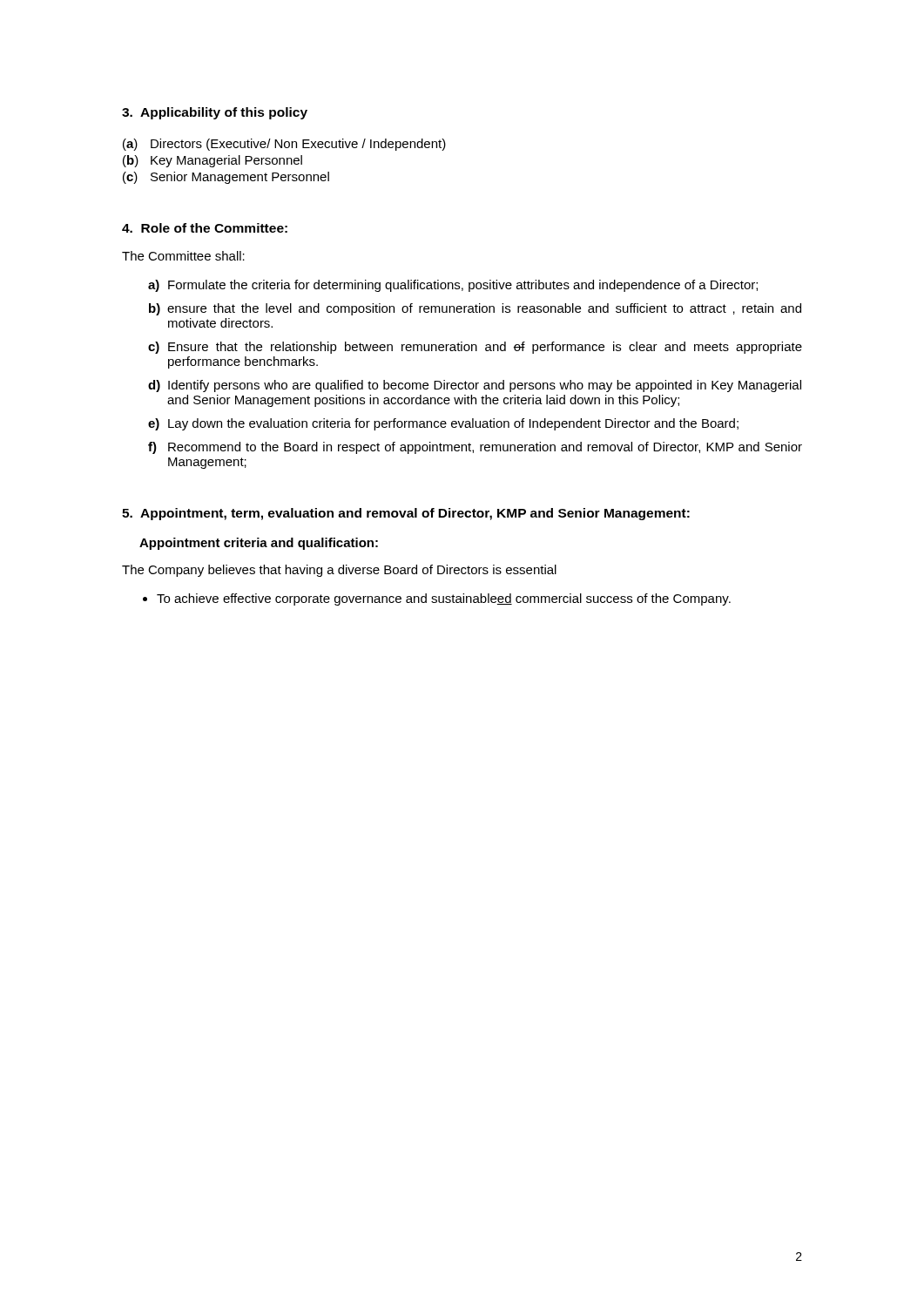
Task: Where is the passage that starts "d) Identify persons who are qualified to"?
Action: tap(475, 392)
